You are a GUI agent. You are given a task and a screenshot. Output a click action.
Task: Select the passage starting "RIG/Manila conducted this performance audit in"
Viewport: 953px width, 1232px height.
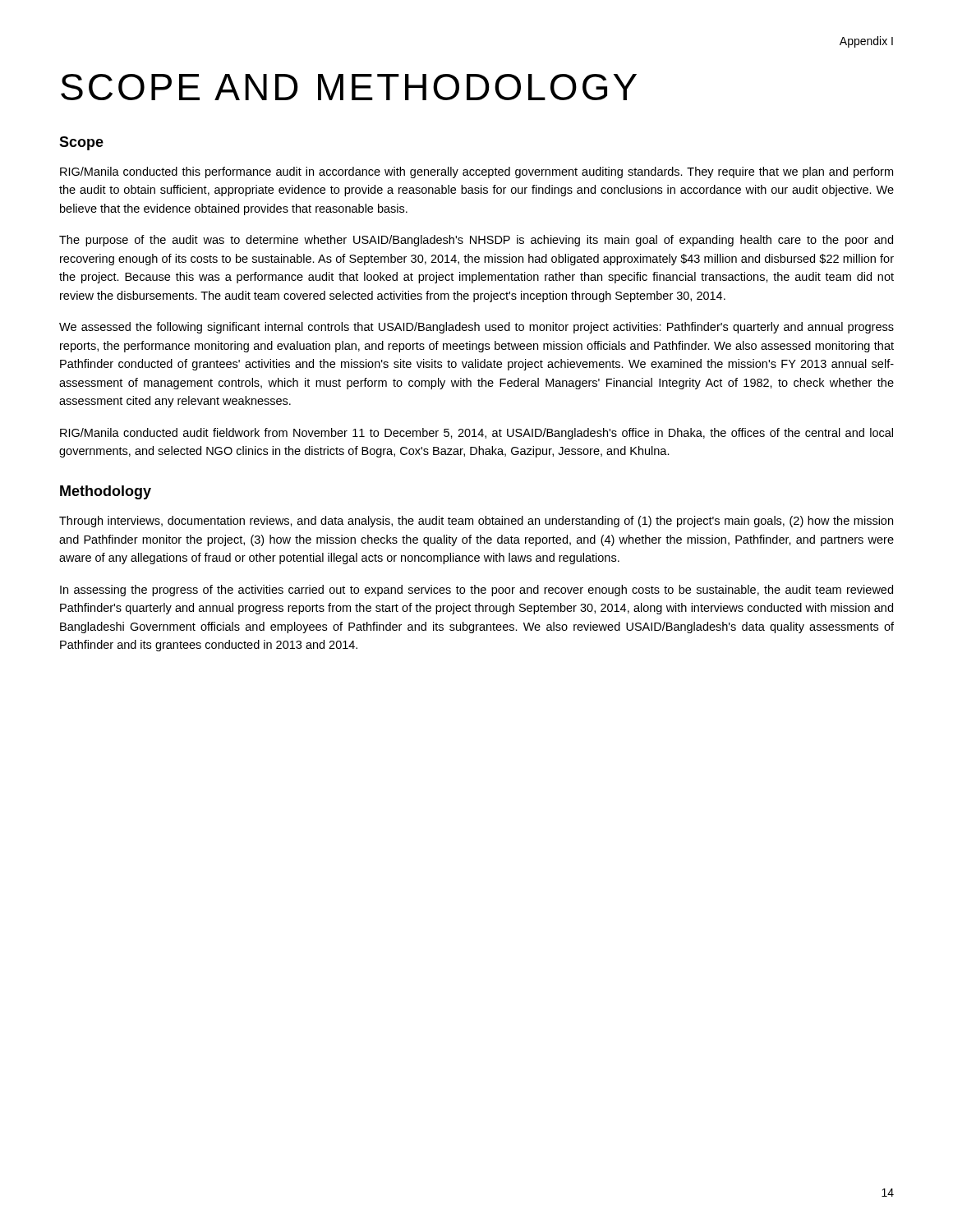pyautogui.click(x=476, y=190)
